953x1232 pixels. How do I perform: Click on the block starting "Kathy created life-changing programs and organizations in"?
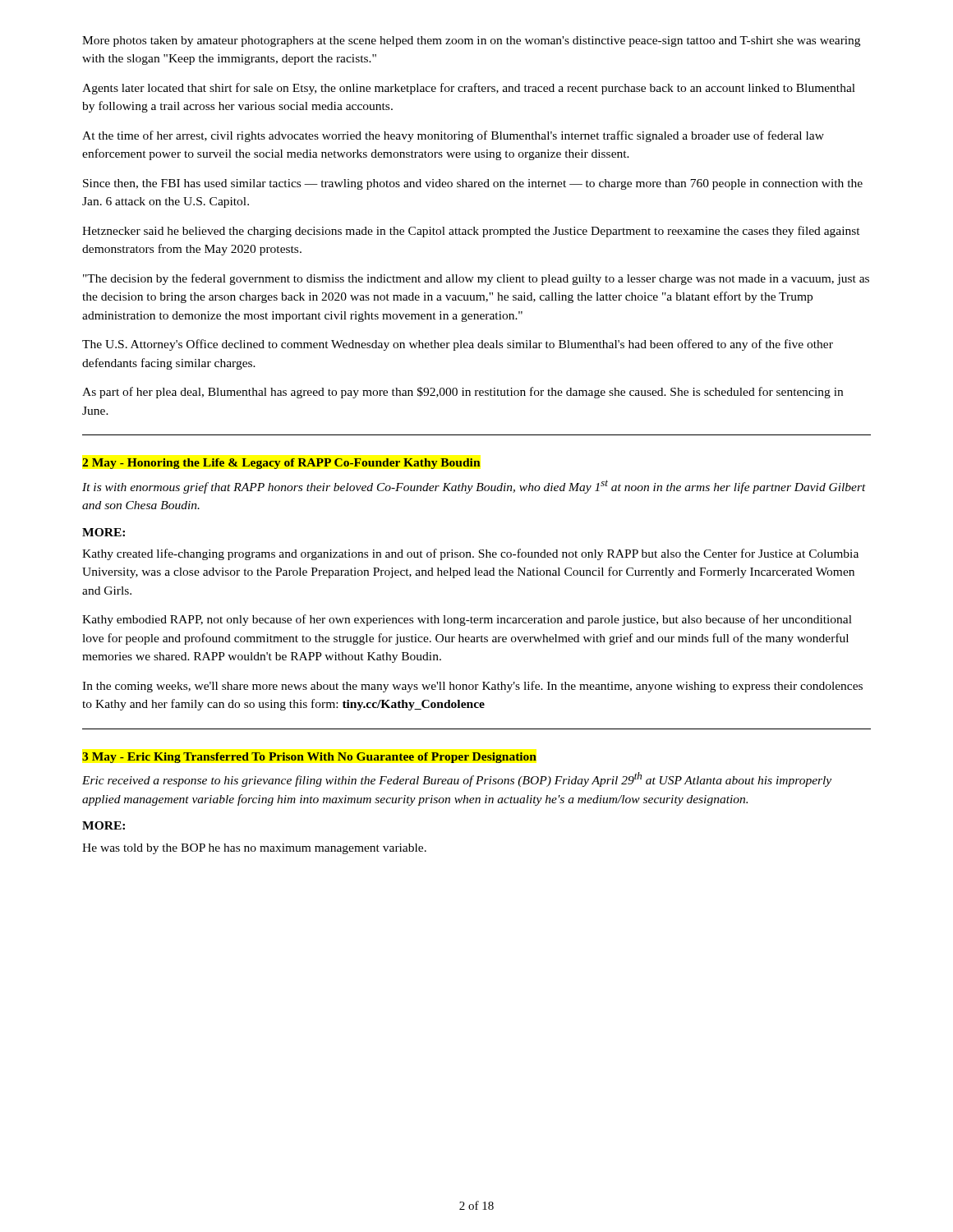(x=470, y=572)
